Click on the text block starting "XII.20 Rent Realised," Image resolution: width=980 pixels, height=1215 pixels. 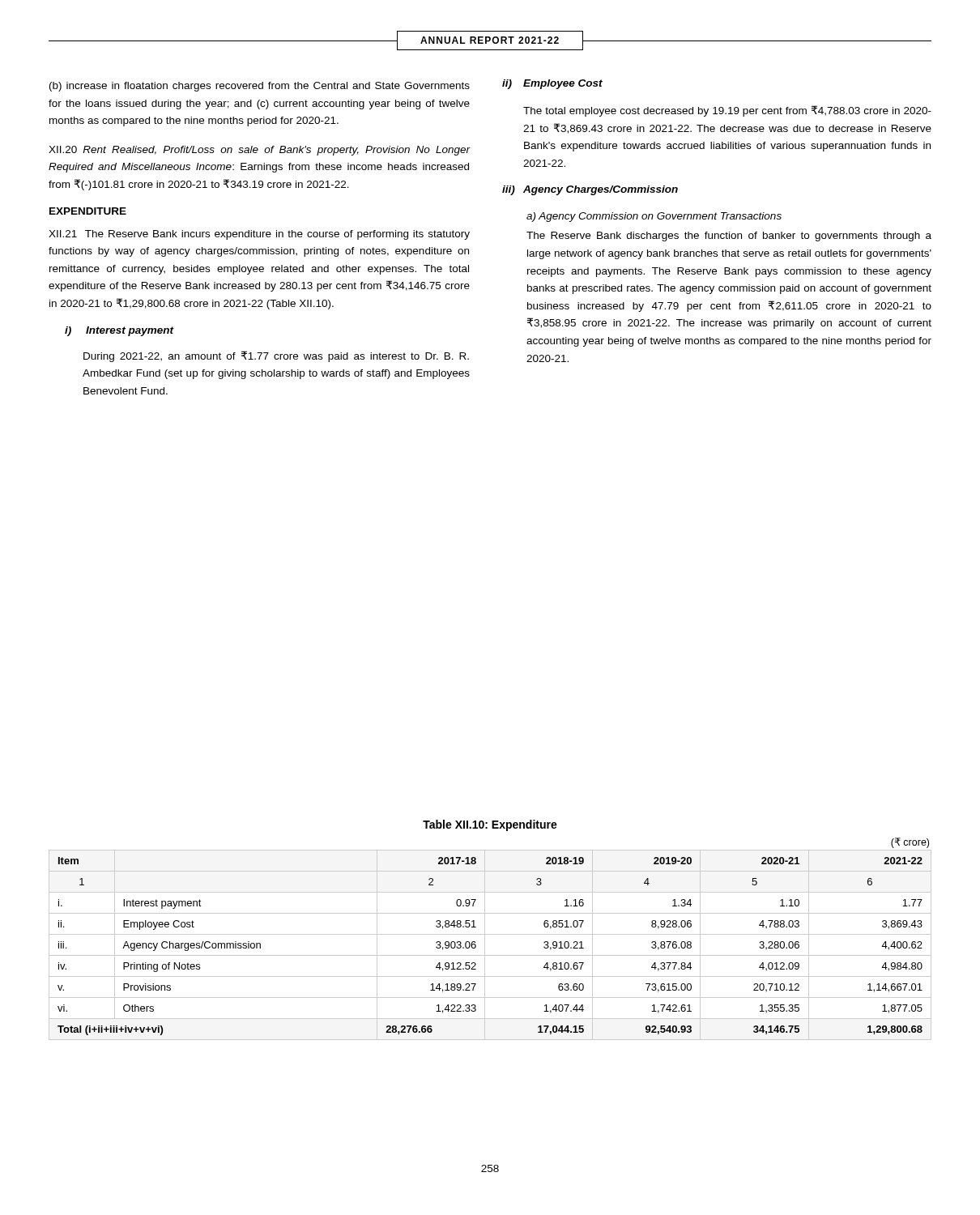coord(259,167)
